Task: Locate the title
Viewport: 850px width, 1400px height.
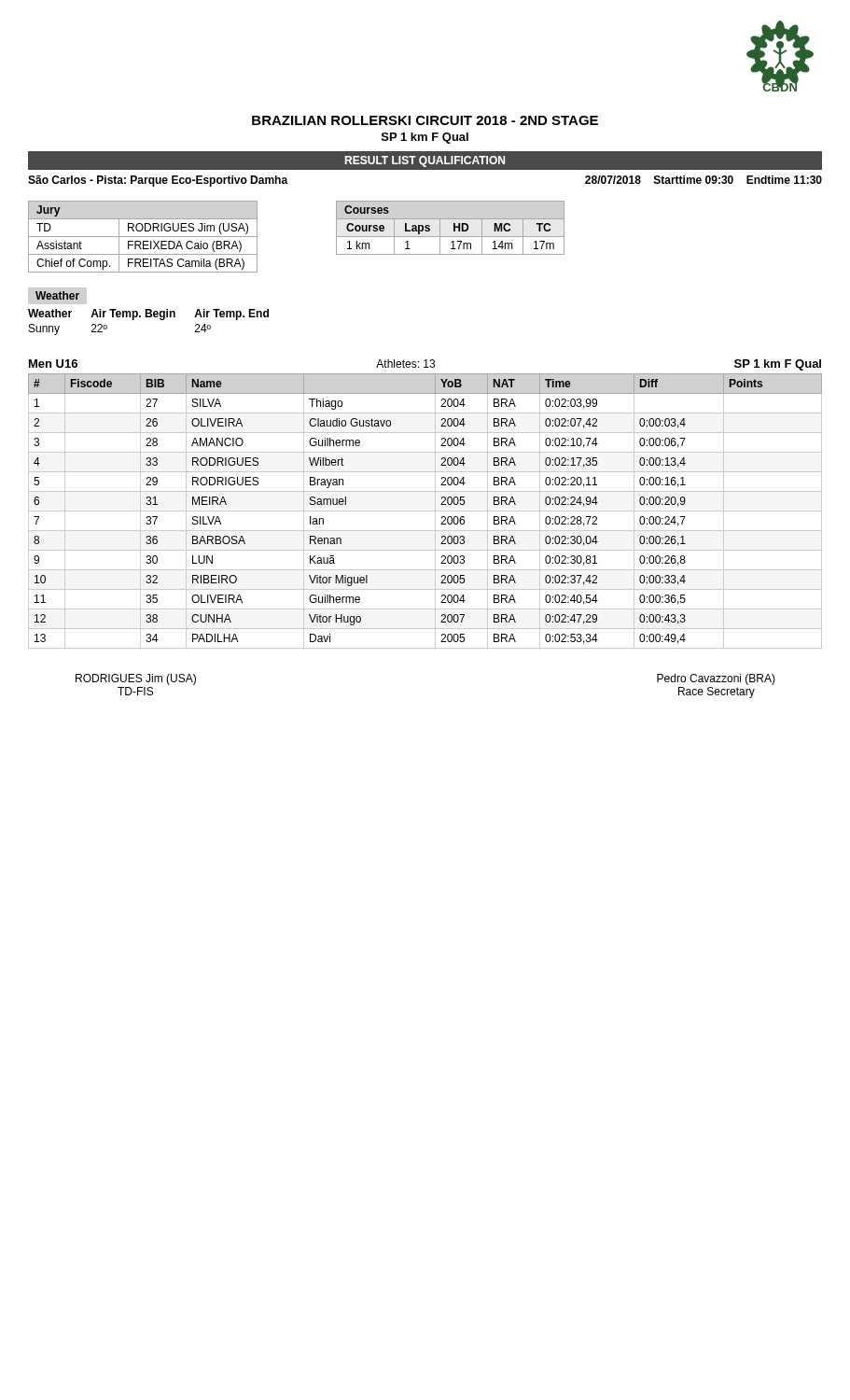Action: point(425,128)
